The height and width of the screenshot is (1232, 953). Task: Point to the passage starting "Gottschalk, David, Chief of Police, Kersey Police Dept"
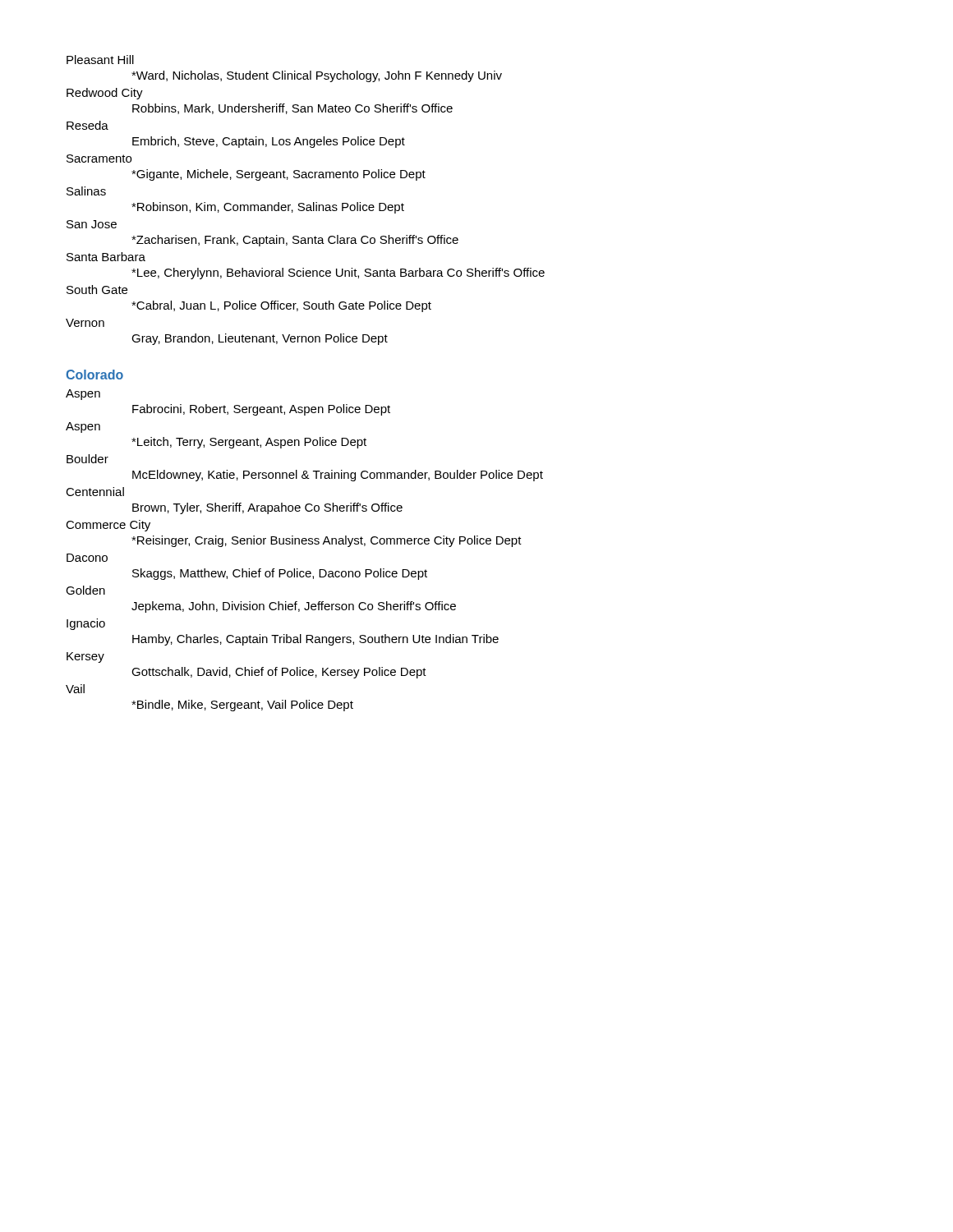279,673
